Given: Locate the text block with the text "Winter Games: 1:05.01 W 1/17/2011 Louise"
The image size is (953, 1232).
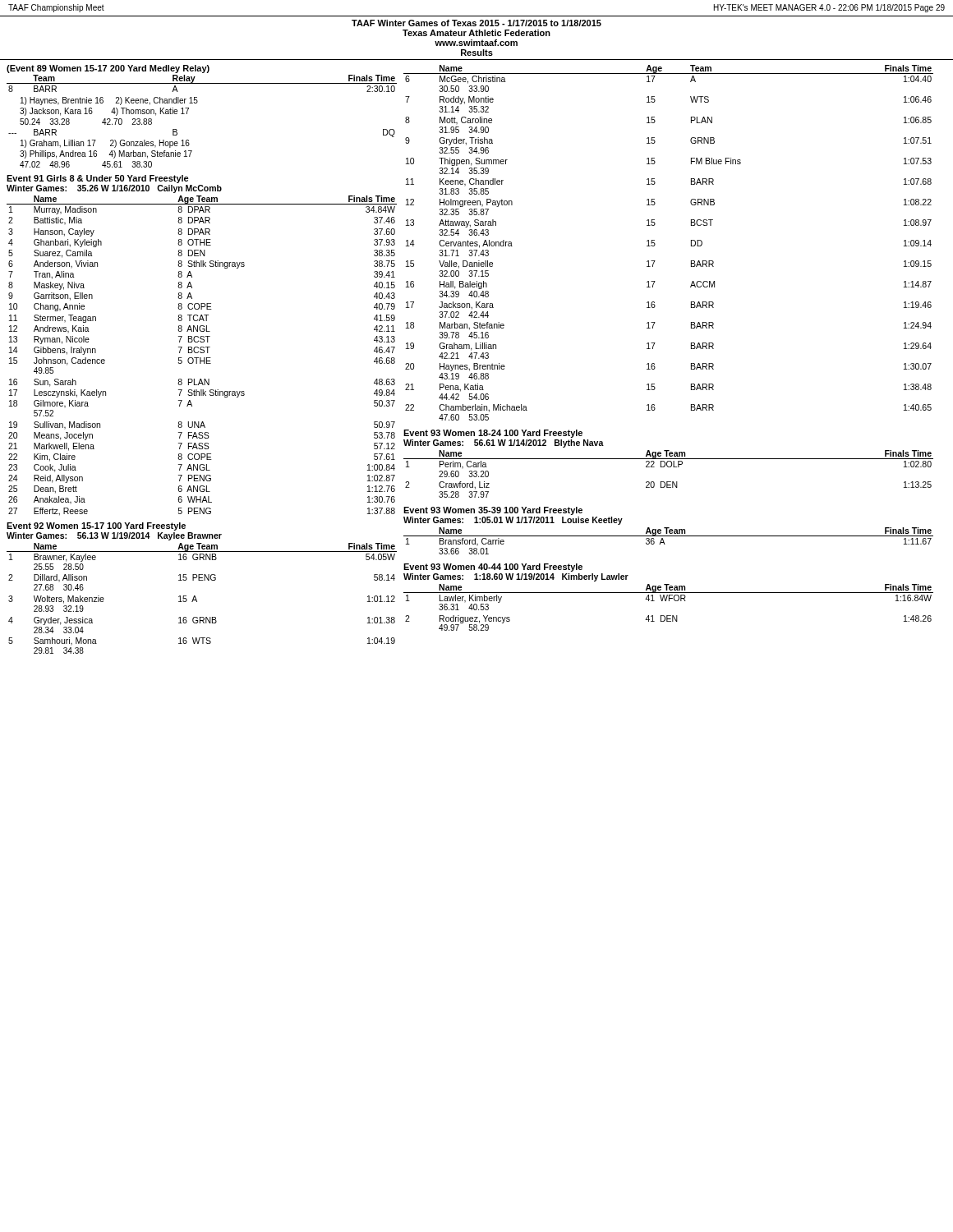Looking at the screenshot, I should [513, 520].
